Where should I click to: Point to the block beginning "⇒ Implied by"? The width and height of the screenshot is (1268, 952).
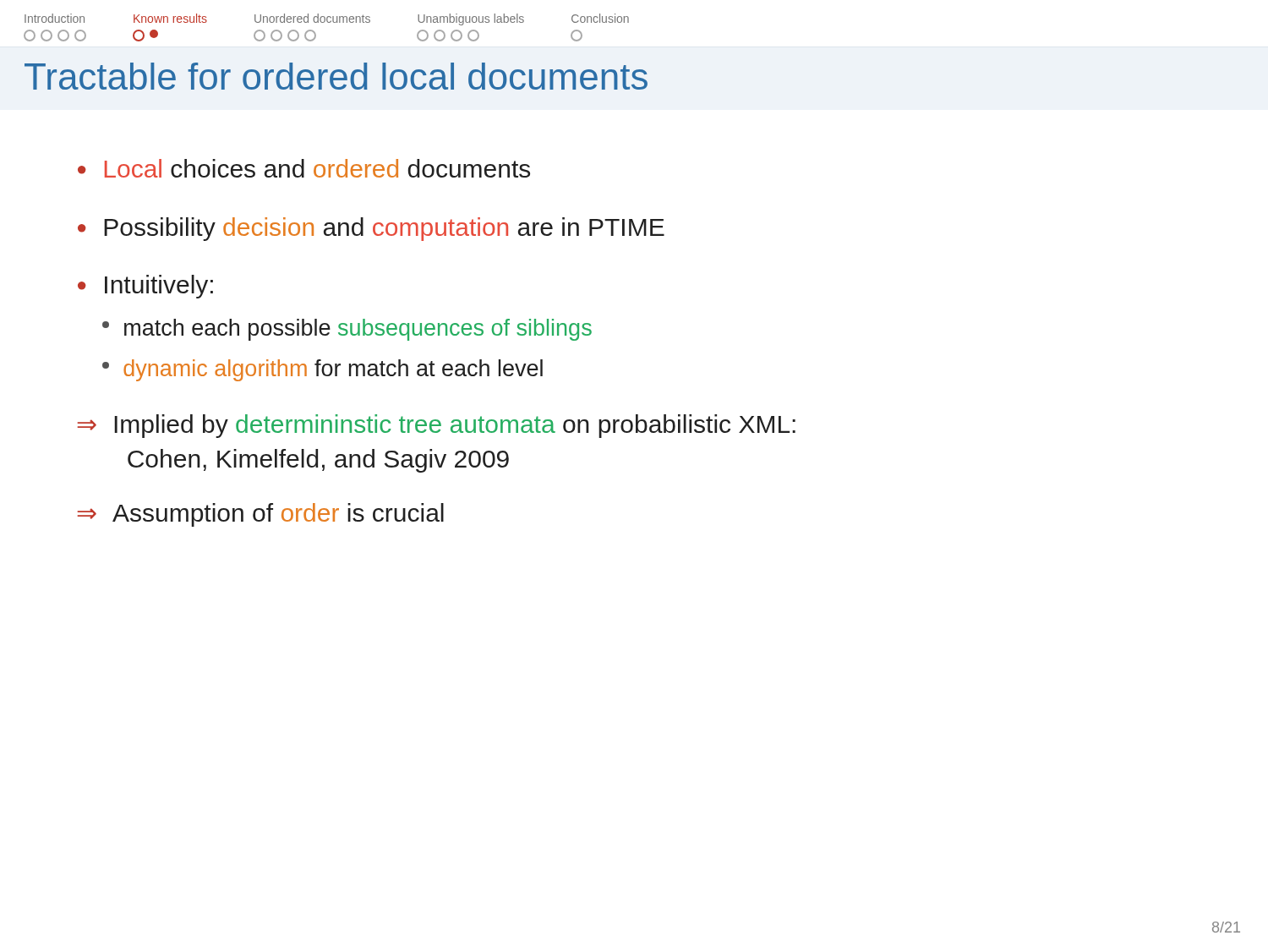coord(437,442)
